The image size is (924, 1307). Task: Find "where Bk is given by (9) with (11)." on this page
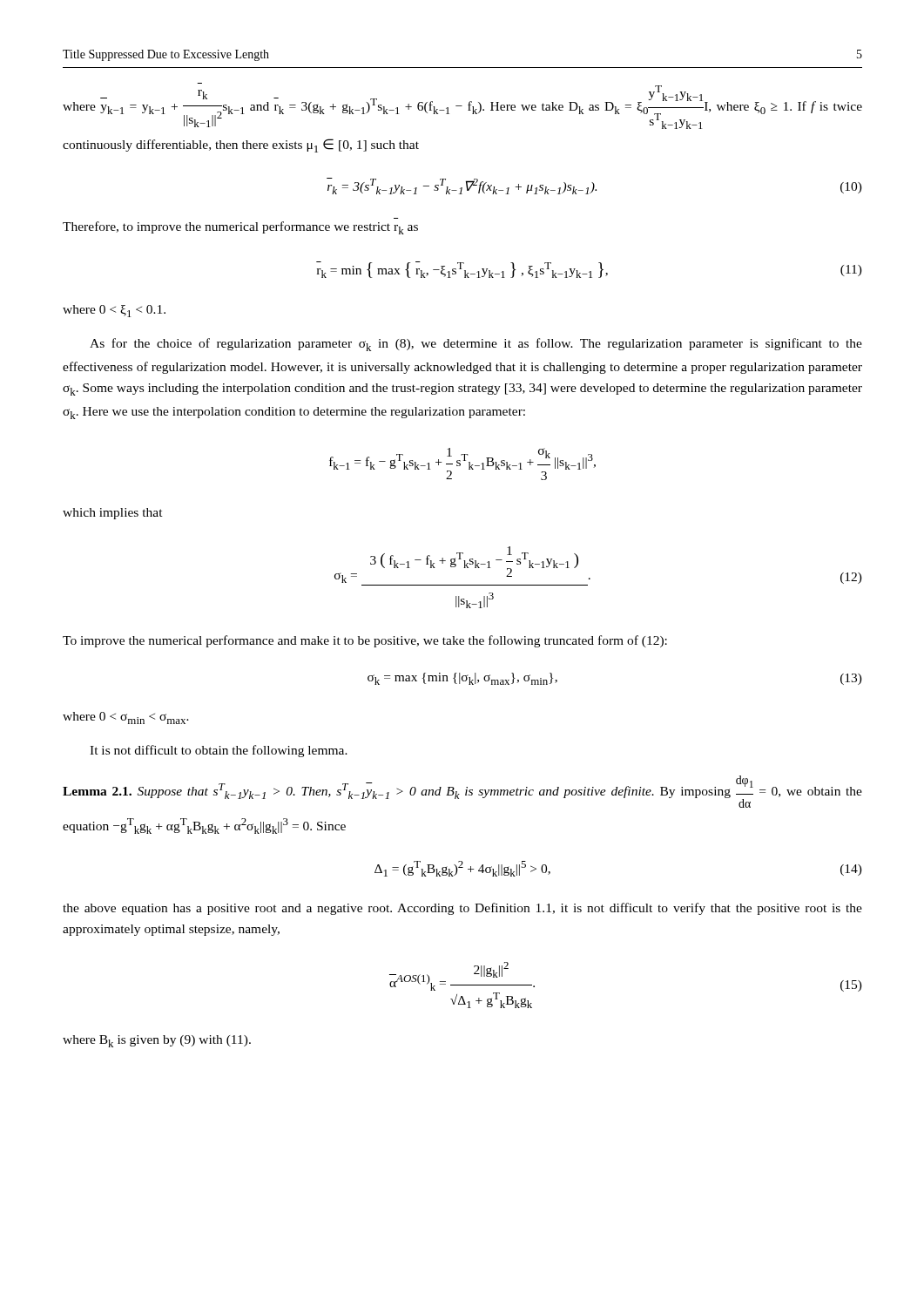click(157, 1041)
